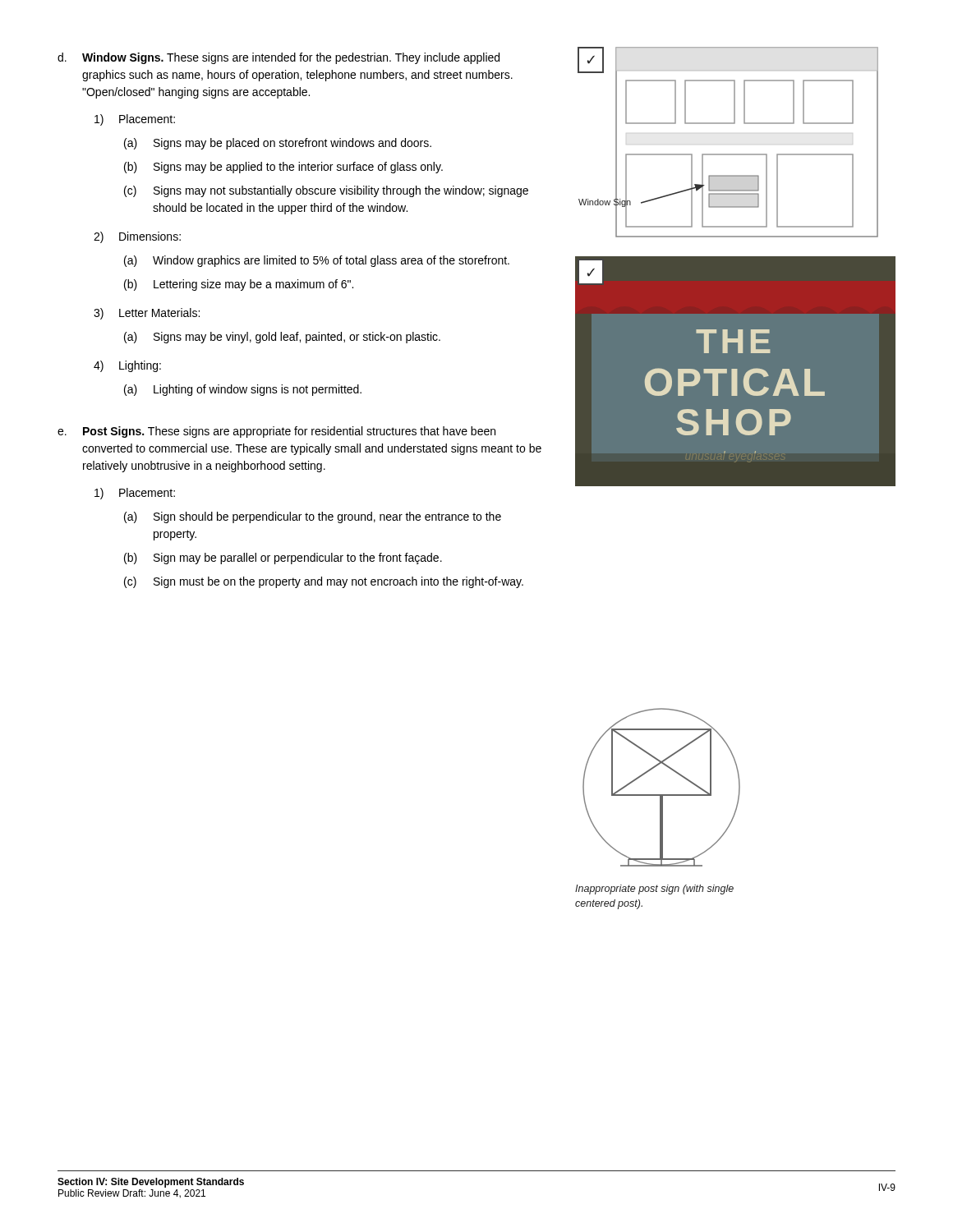The width and height of the screenshot is (953, 1232).
Task: Click on the text block starting "(b) Signs may be"
Action: (x=283, y=167)
